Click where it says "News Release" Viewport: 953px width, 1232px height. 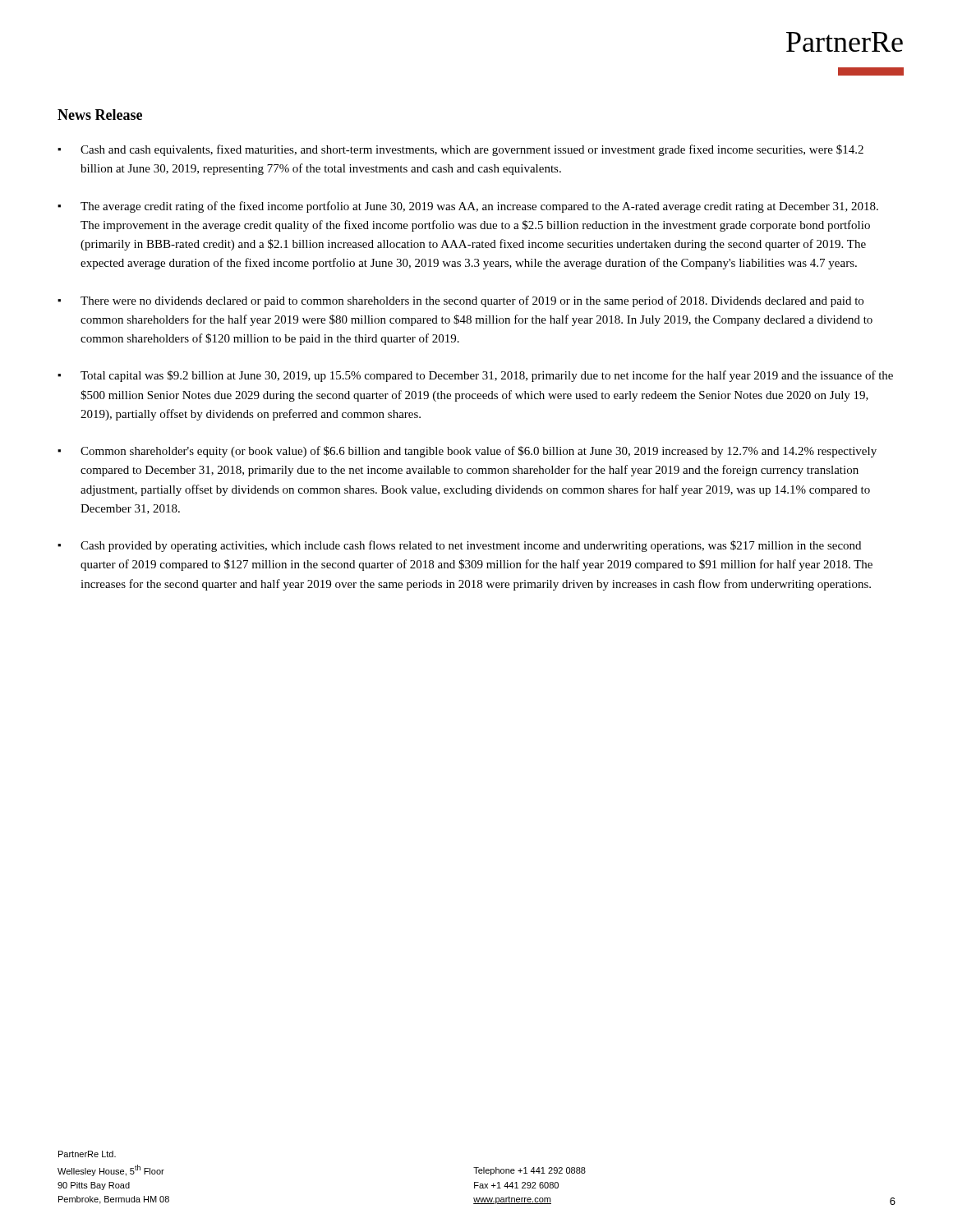[100, 115]
